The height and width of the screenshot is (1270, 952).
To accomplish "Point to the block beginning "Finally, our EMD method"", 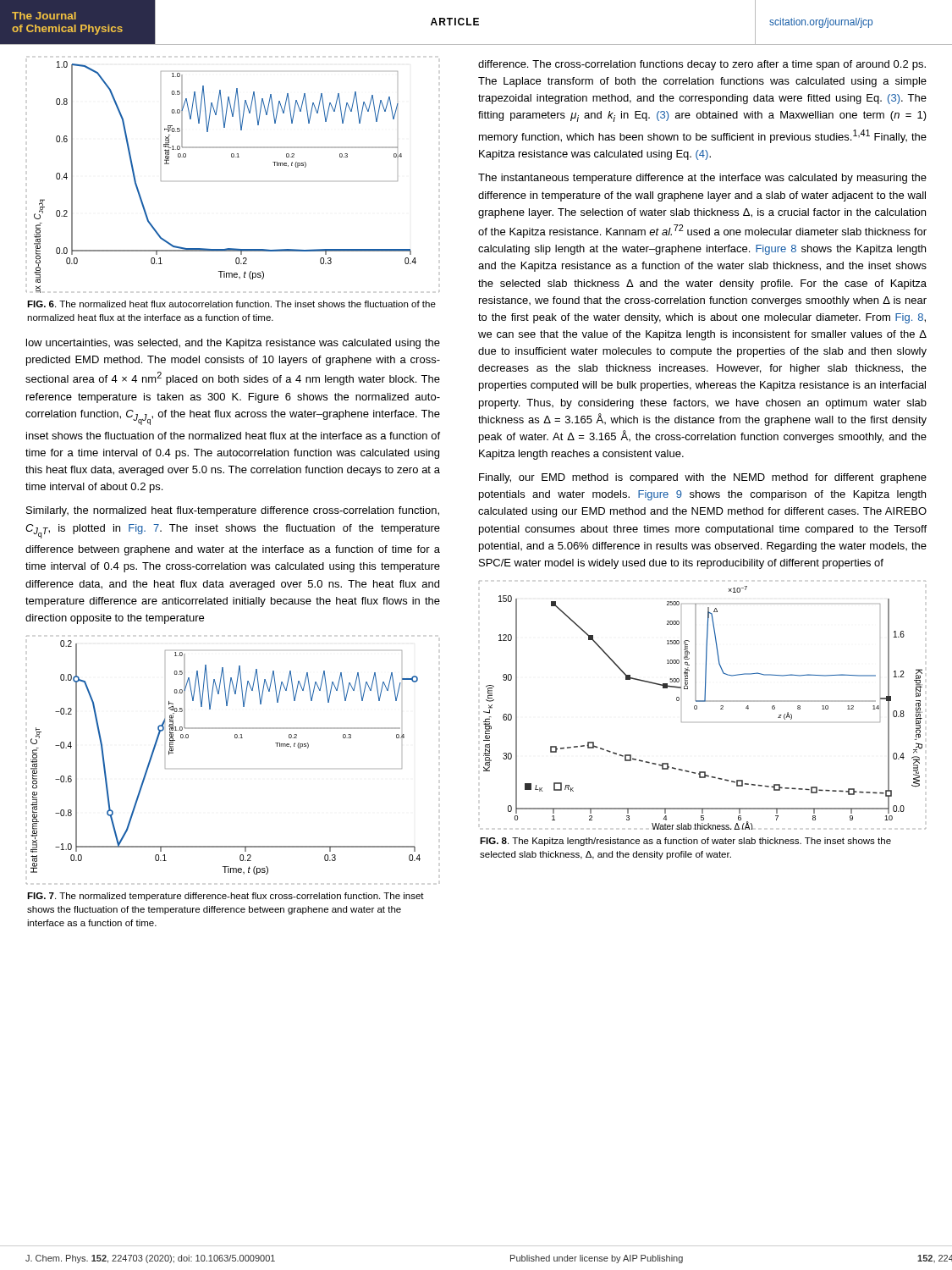I will (702, 520).
